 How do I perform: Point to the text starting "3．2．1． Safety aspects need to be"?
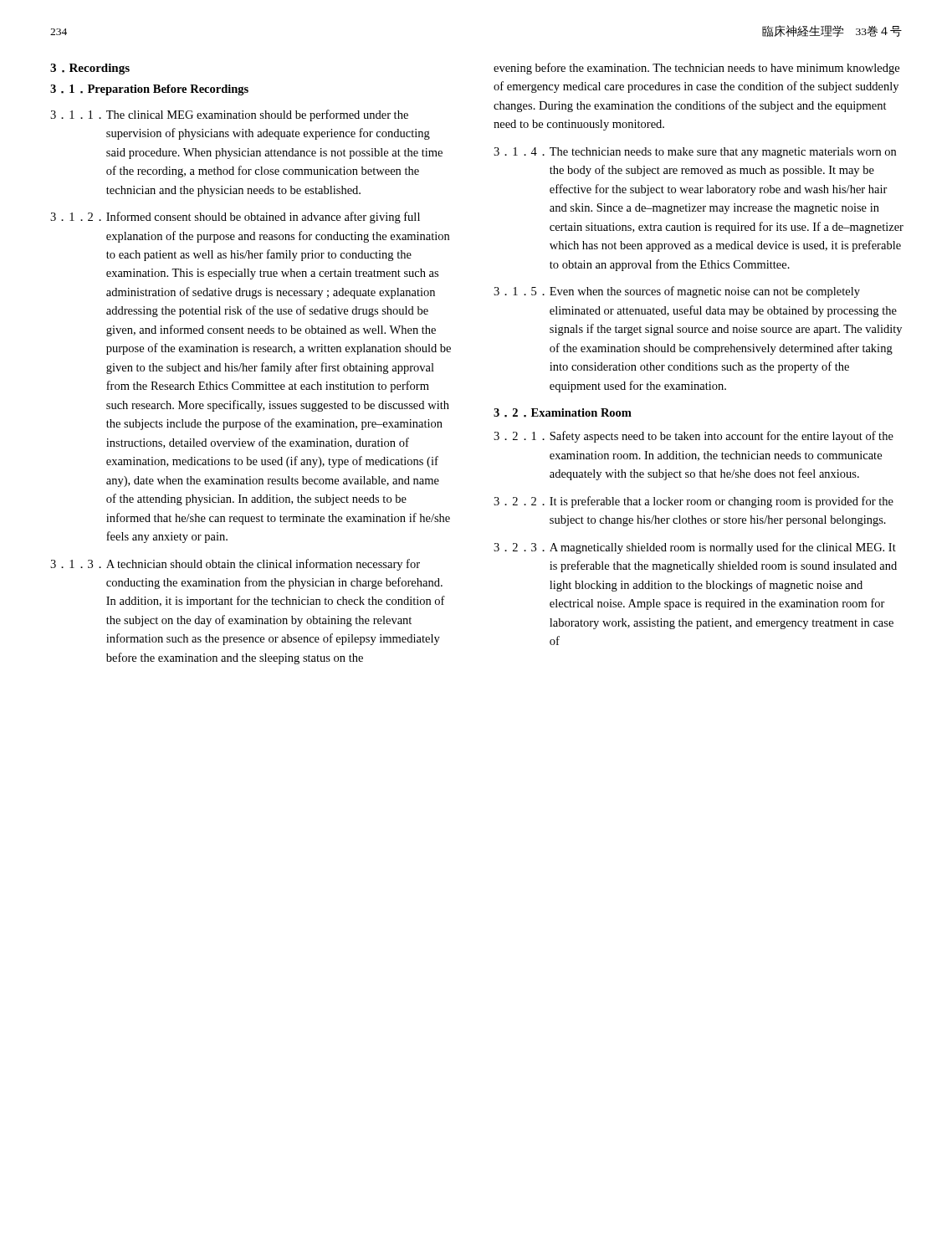(699, 455)
